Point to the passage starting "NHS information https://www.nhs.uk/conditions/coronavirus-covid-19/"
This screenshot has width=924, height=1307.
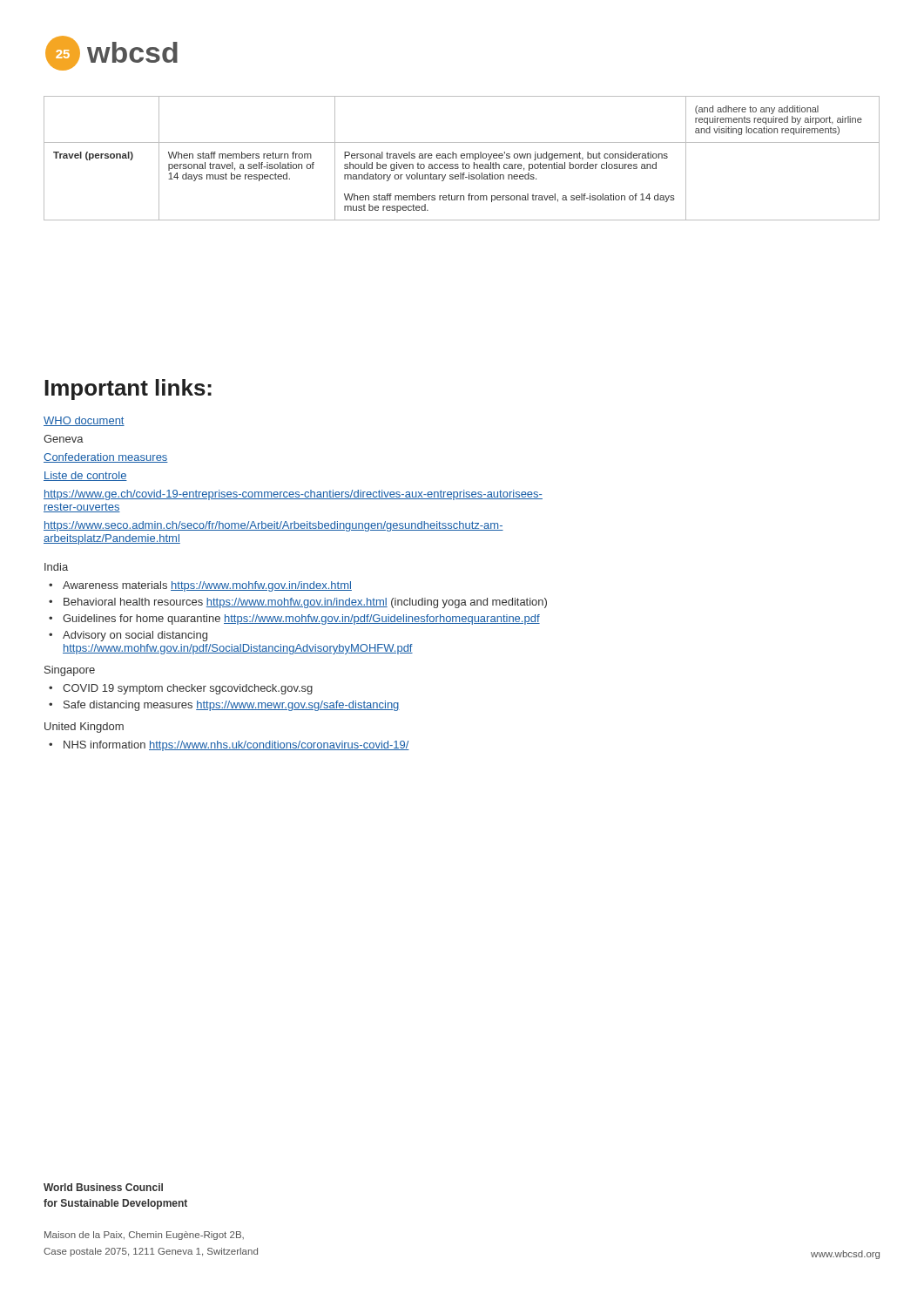(236, 745)
